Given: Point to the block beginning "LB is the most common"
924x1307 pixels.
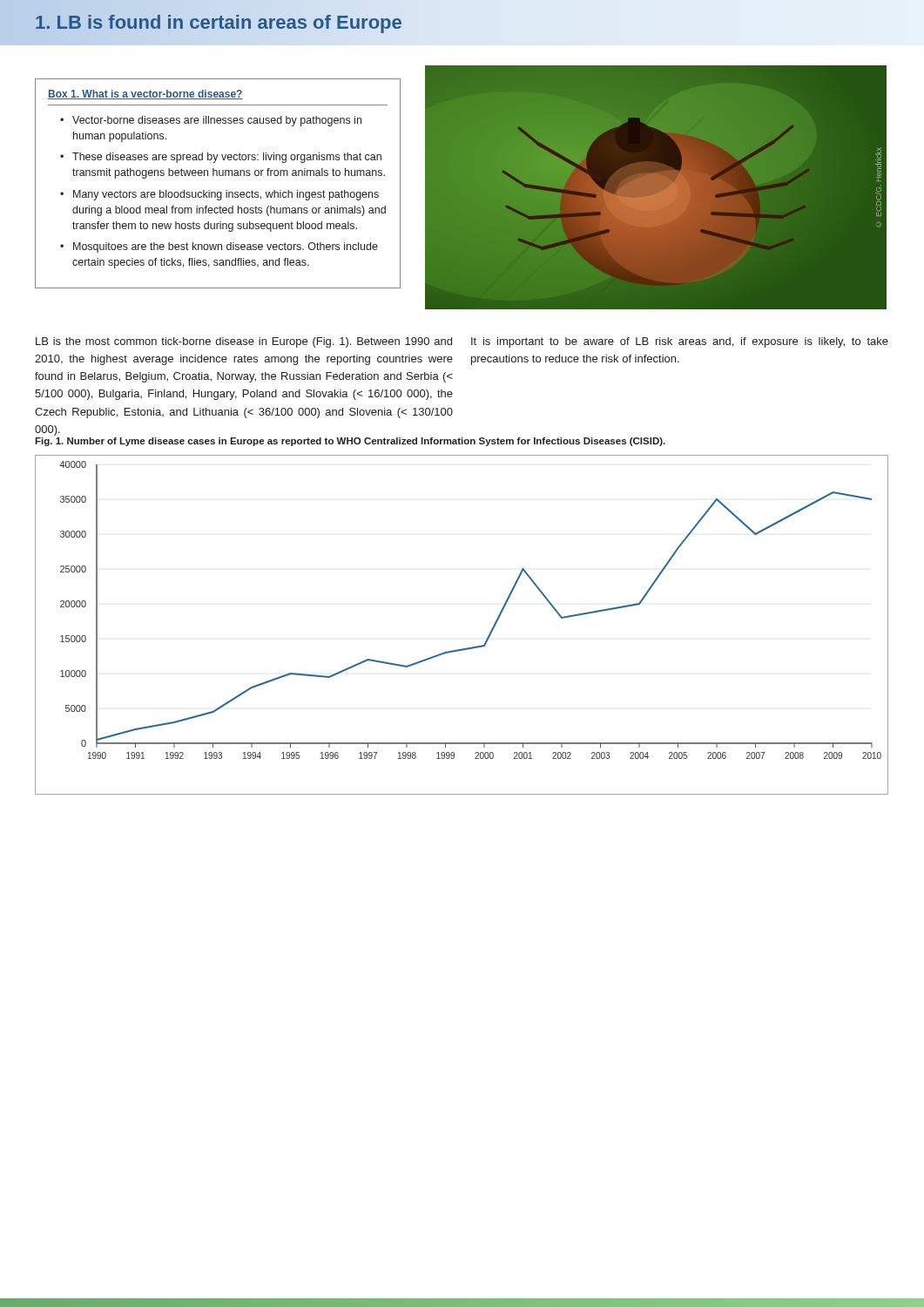Looking at the screenshot, I should click(x=244, y=385).
